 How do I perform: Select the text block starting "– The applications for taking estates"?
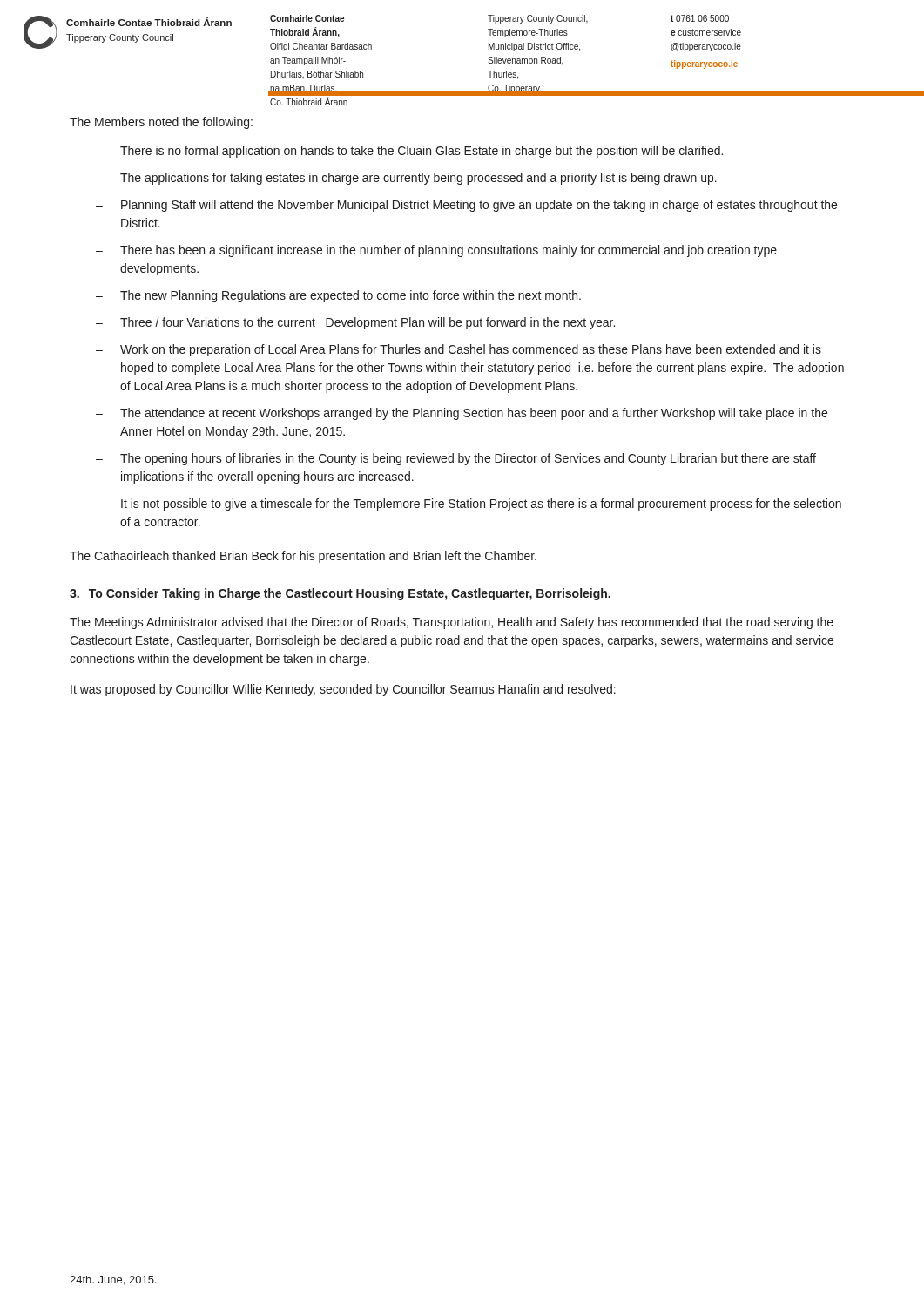[x=475, y=178]
